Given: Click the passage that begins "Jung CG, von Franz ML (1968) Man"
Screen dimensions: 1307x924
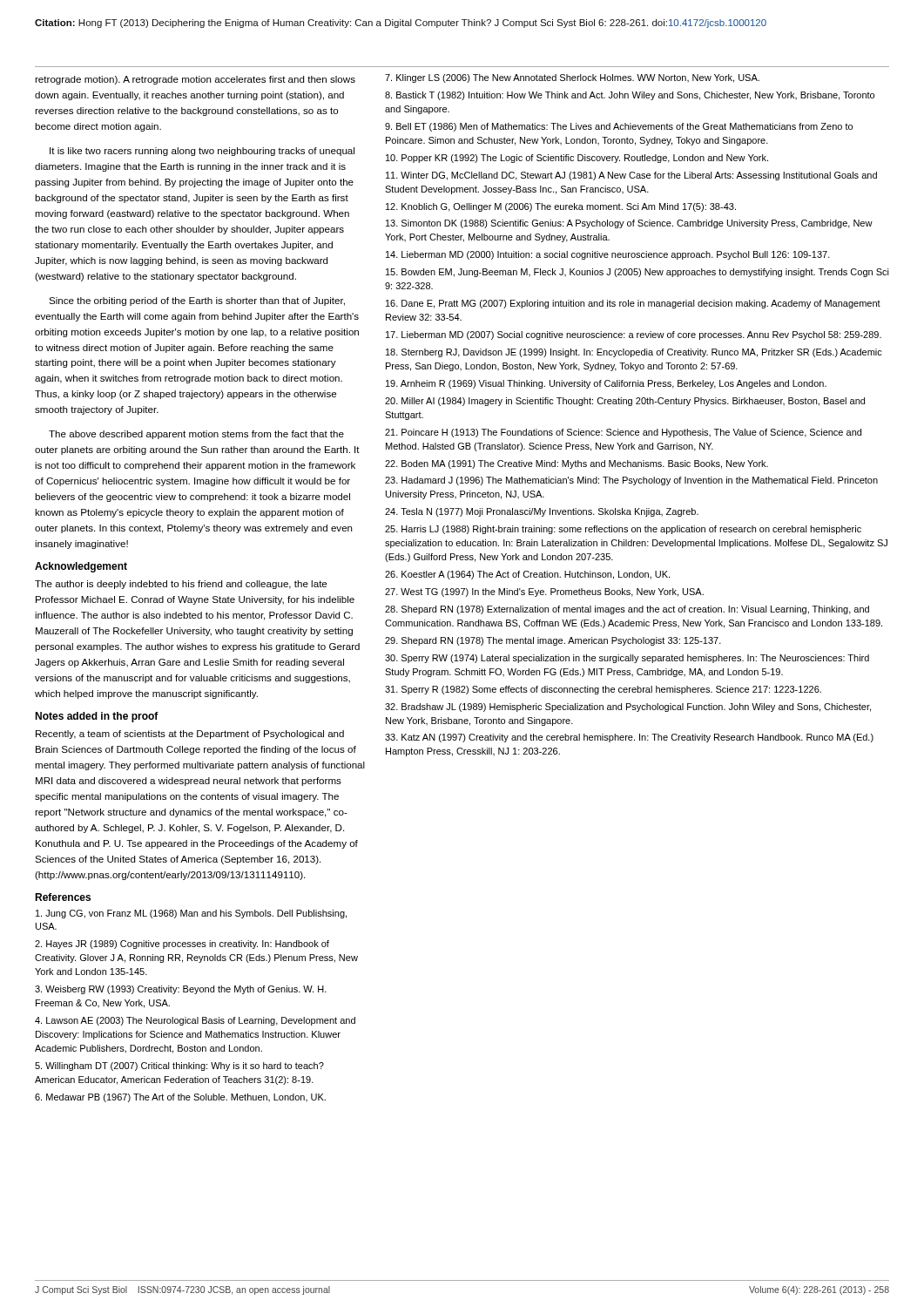Looking at the screenshot, I should coord(200,921).
